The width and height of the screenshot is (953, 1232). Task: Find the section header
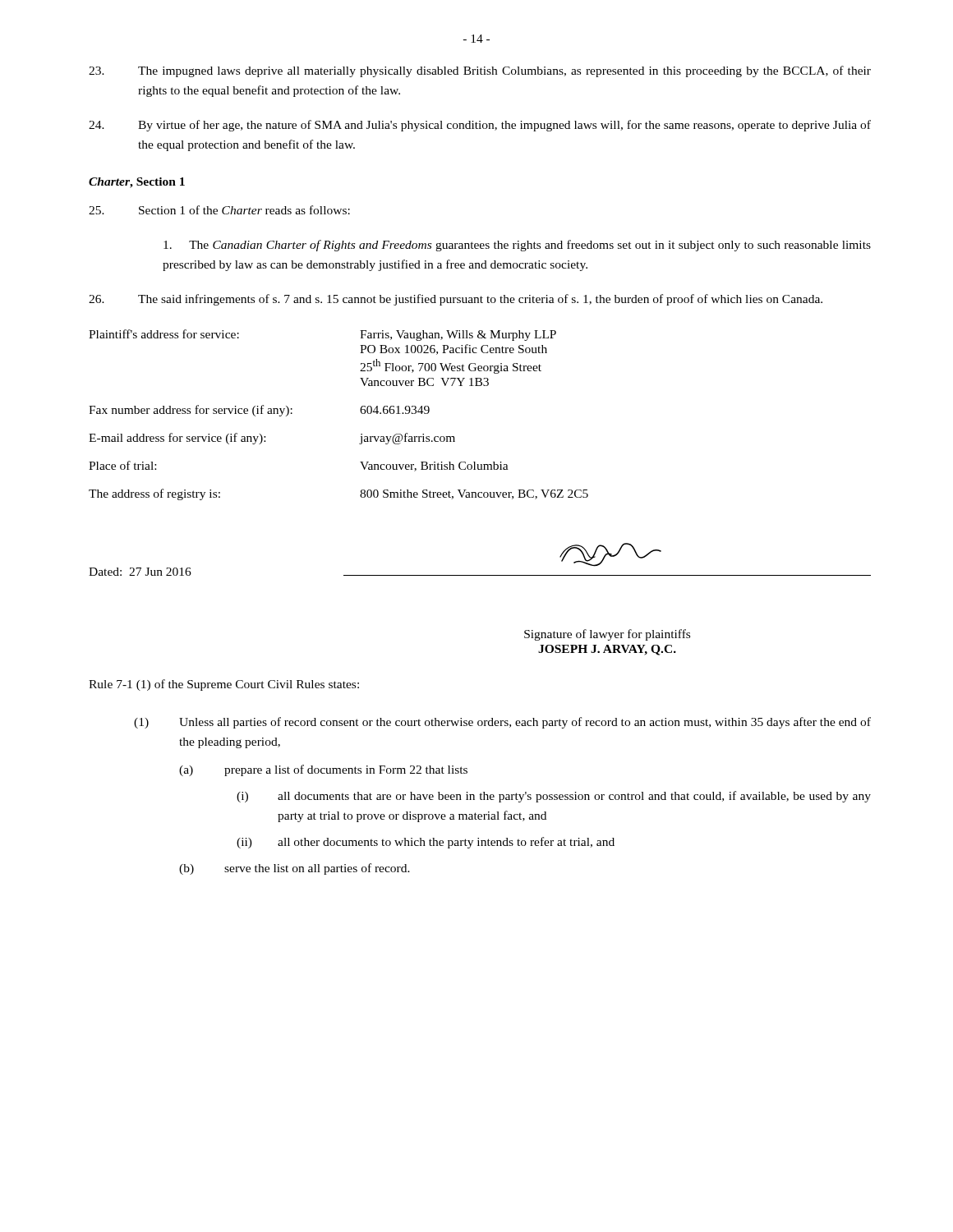pos(137,181)
